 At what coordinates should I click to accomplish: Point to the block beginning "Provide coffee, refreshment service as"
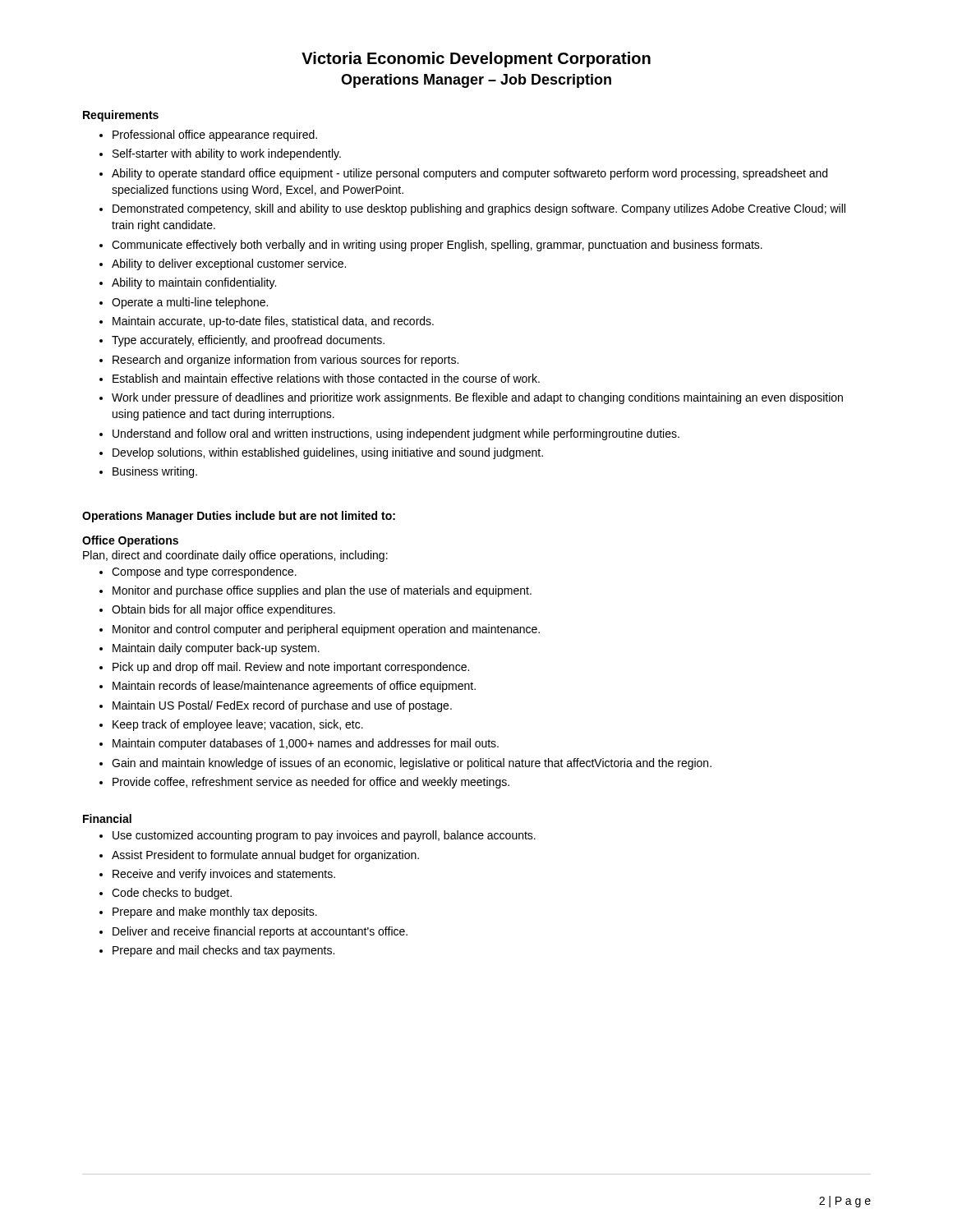[491, 782]
